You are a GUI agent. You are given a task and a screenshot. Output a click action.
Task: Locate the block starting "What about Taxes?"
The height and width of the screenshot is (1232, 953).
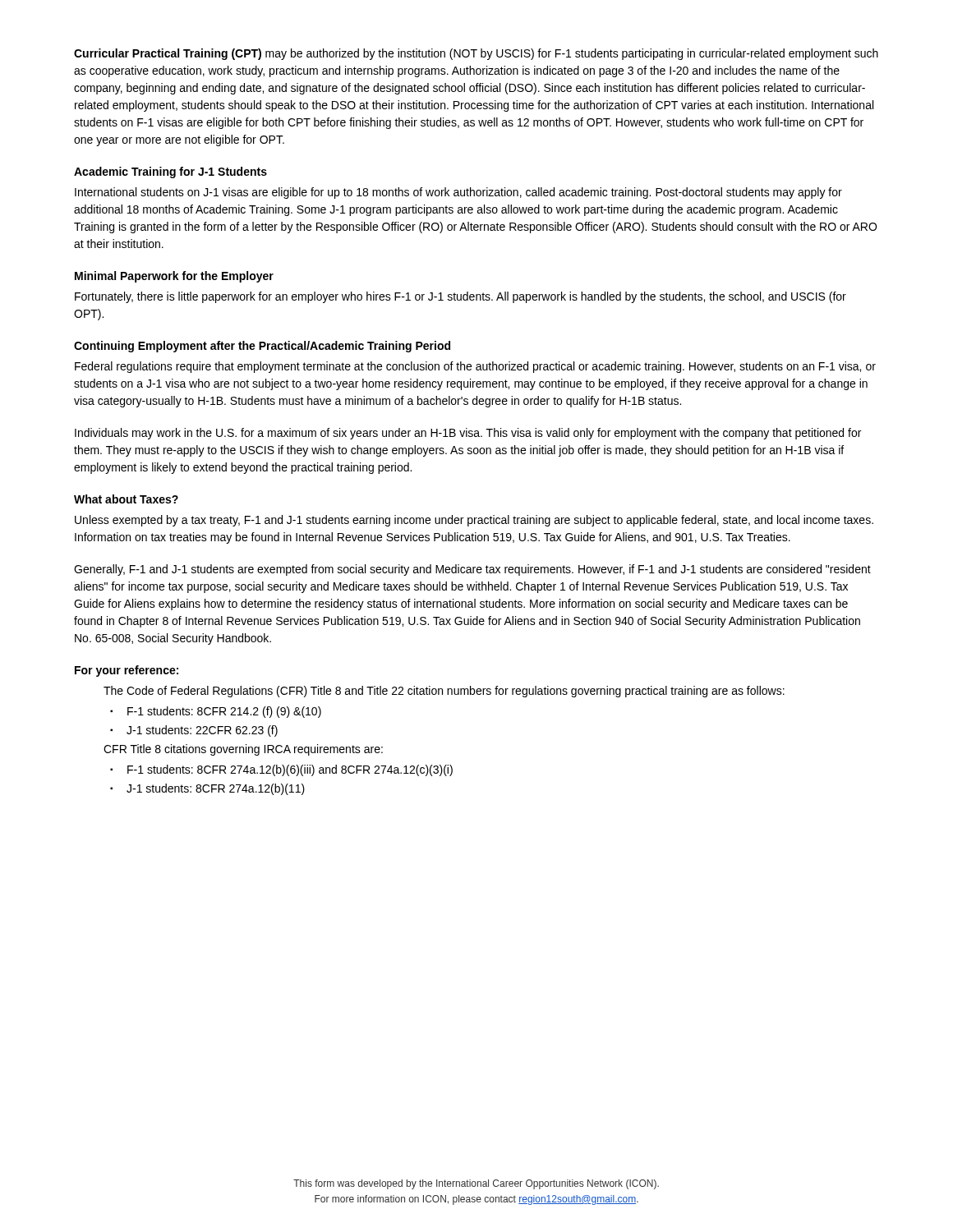tap(126, 499)
